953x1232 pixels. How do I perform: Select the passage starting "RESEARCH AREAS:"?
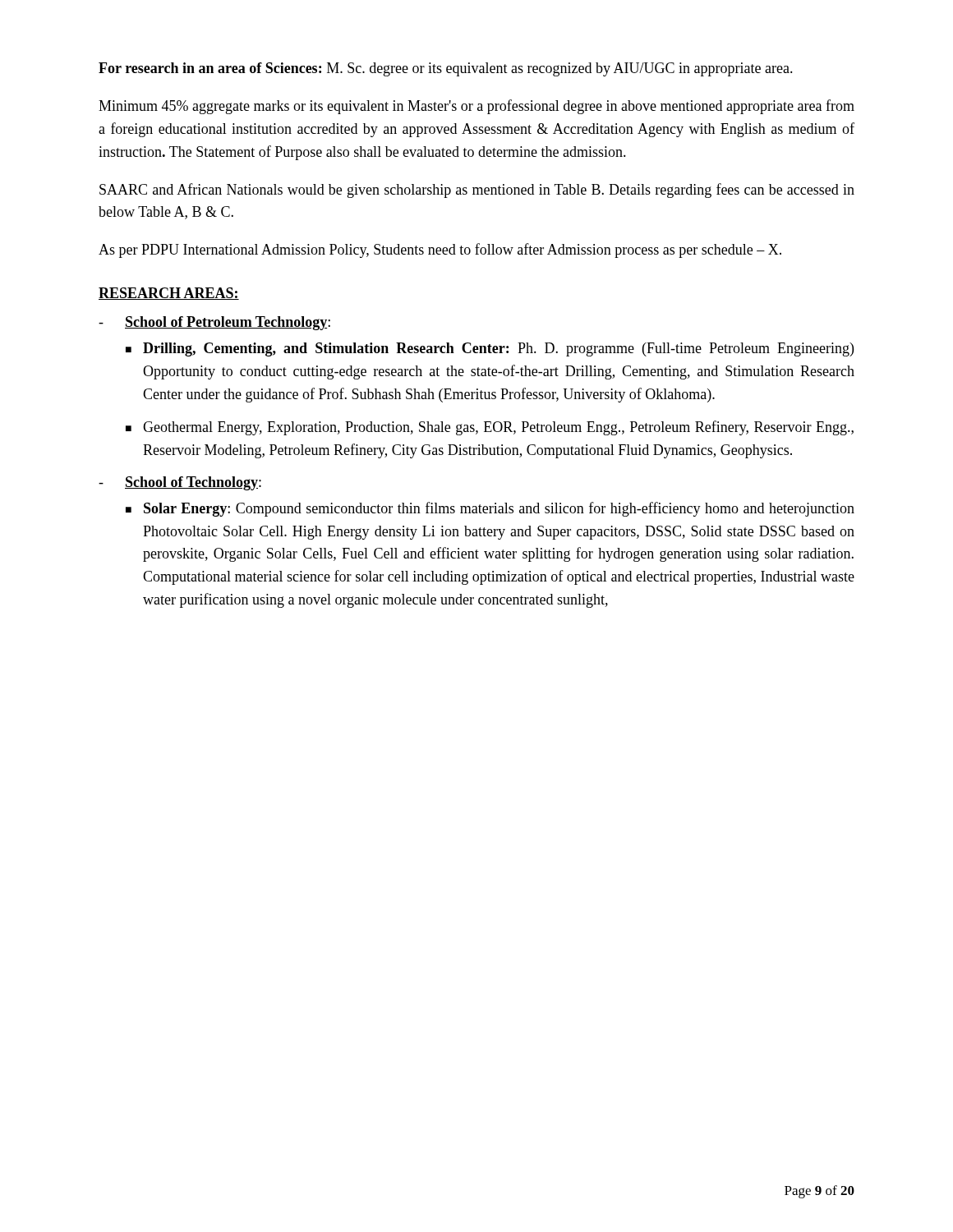[x=169, y=293]
